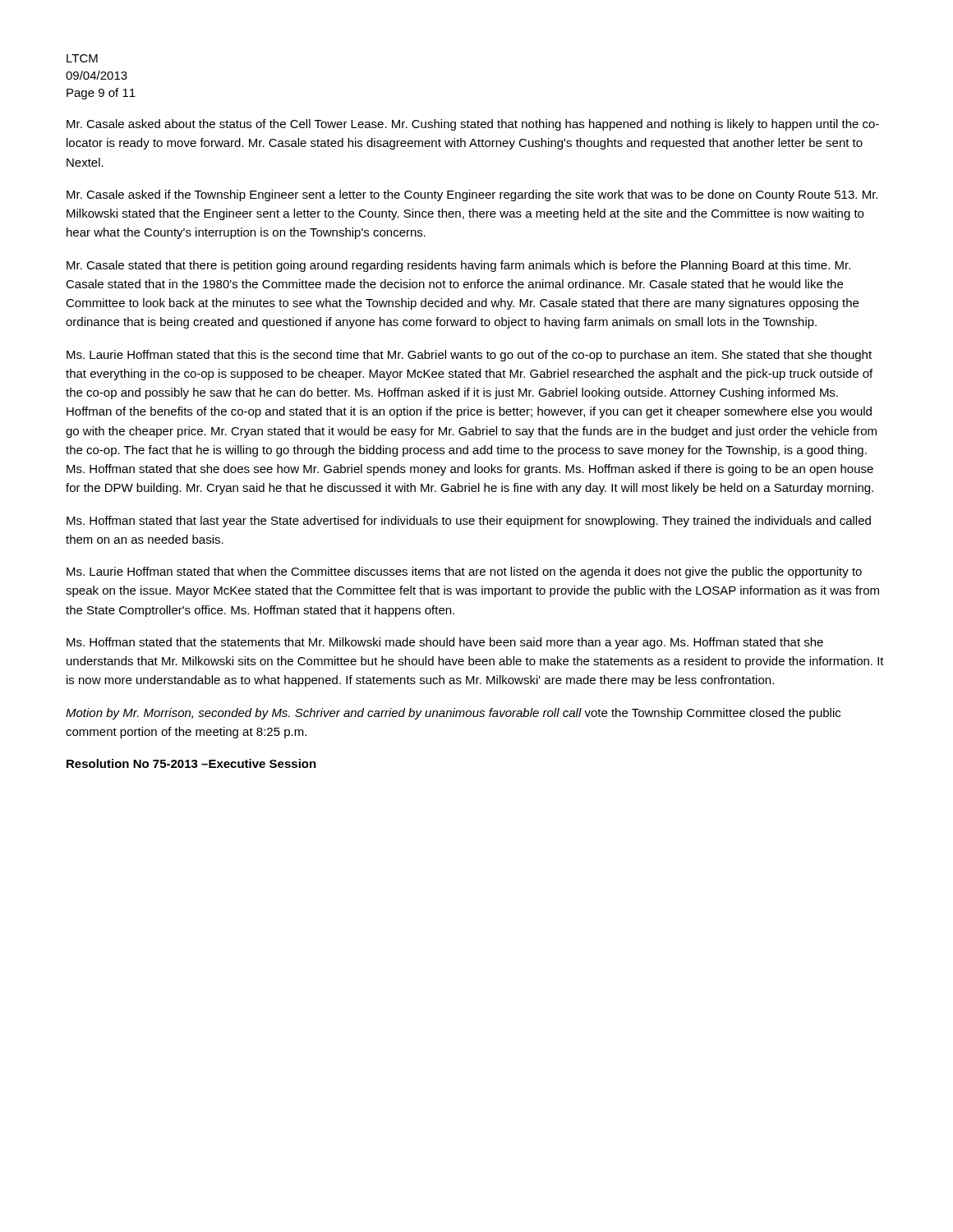
Task: Locate the text block with the text "Mr. Casale stated that"
Action: tap(462, 293)
